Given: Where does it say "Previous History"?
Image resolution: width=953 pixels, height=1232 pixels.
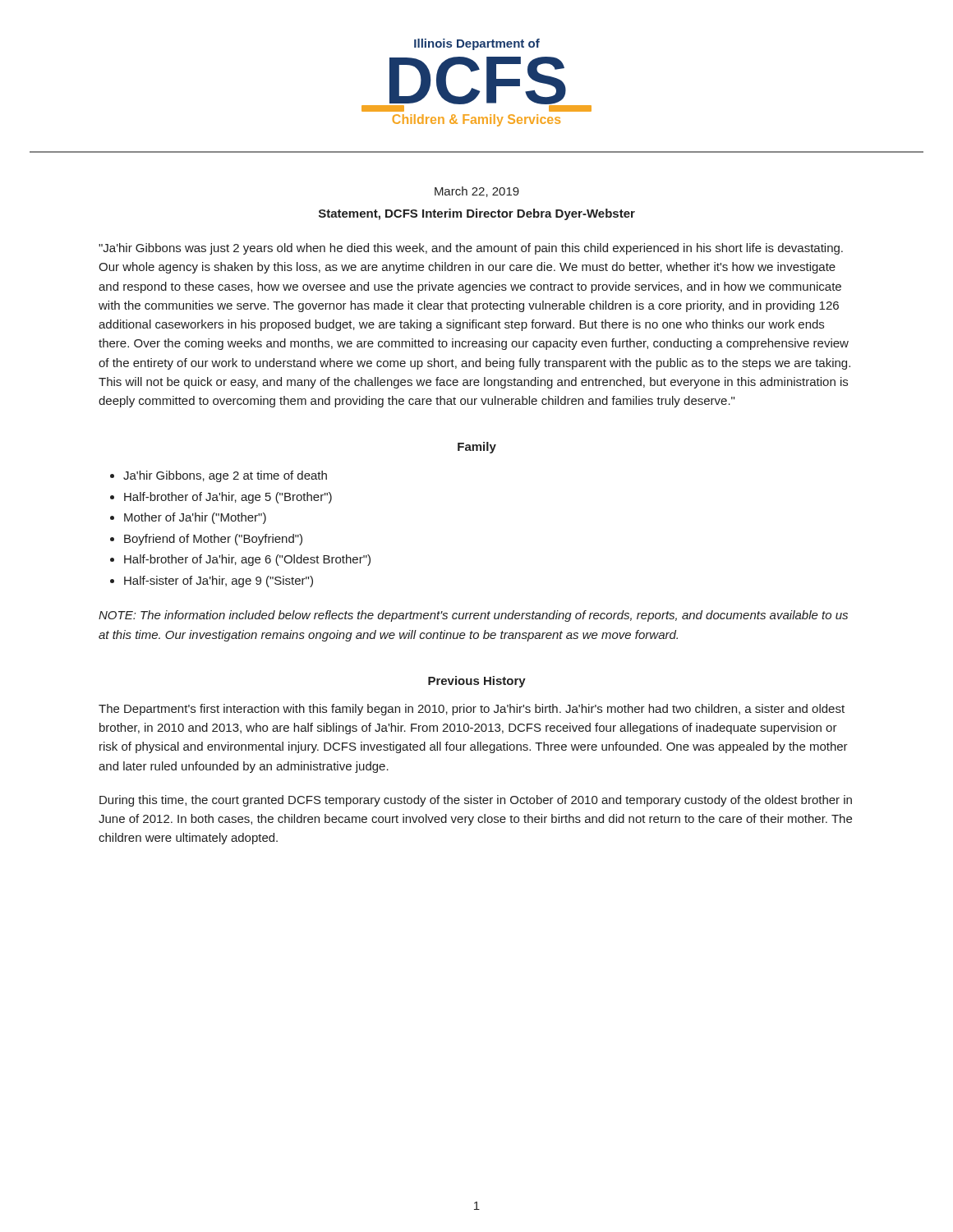Looking at the screenshot, I should pyautogui.click(x=476, y=680).
